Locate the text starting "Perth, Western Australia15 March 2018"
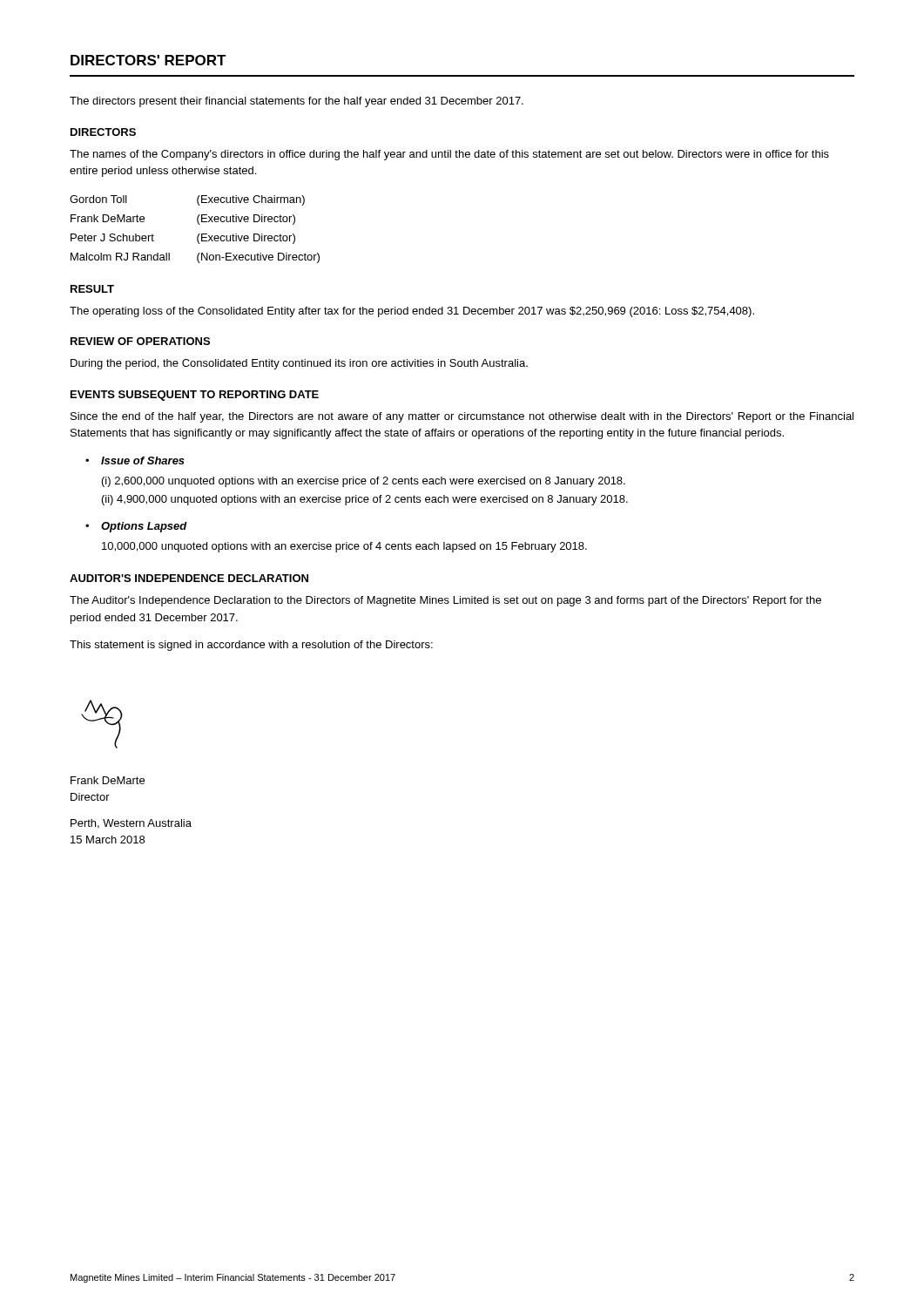This screenshot has height=1307, width=924. click(x=131, y=831)
